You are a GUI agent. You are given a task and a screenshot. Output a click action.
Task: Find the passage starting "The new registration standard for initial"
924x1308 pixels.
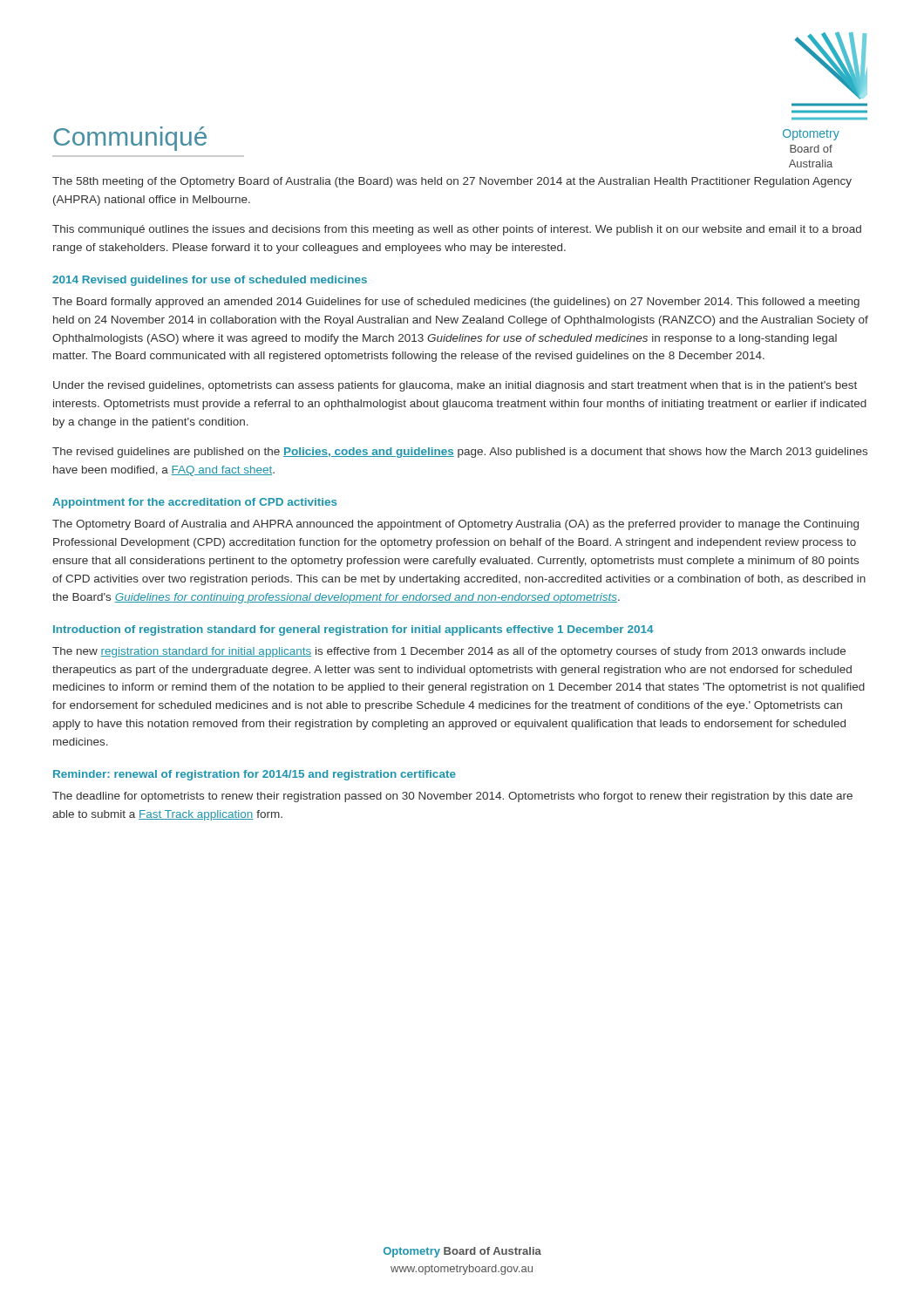click(459, 696)
